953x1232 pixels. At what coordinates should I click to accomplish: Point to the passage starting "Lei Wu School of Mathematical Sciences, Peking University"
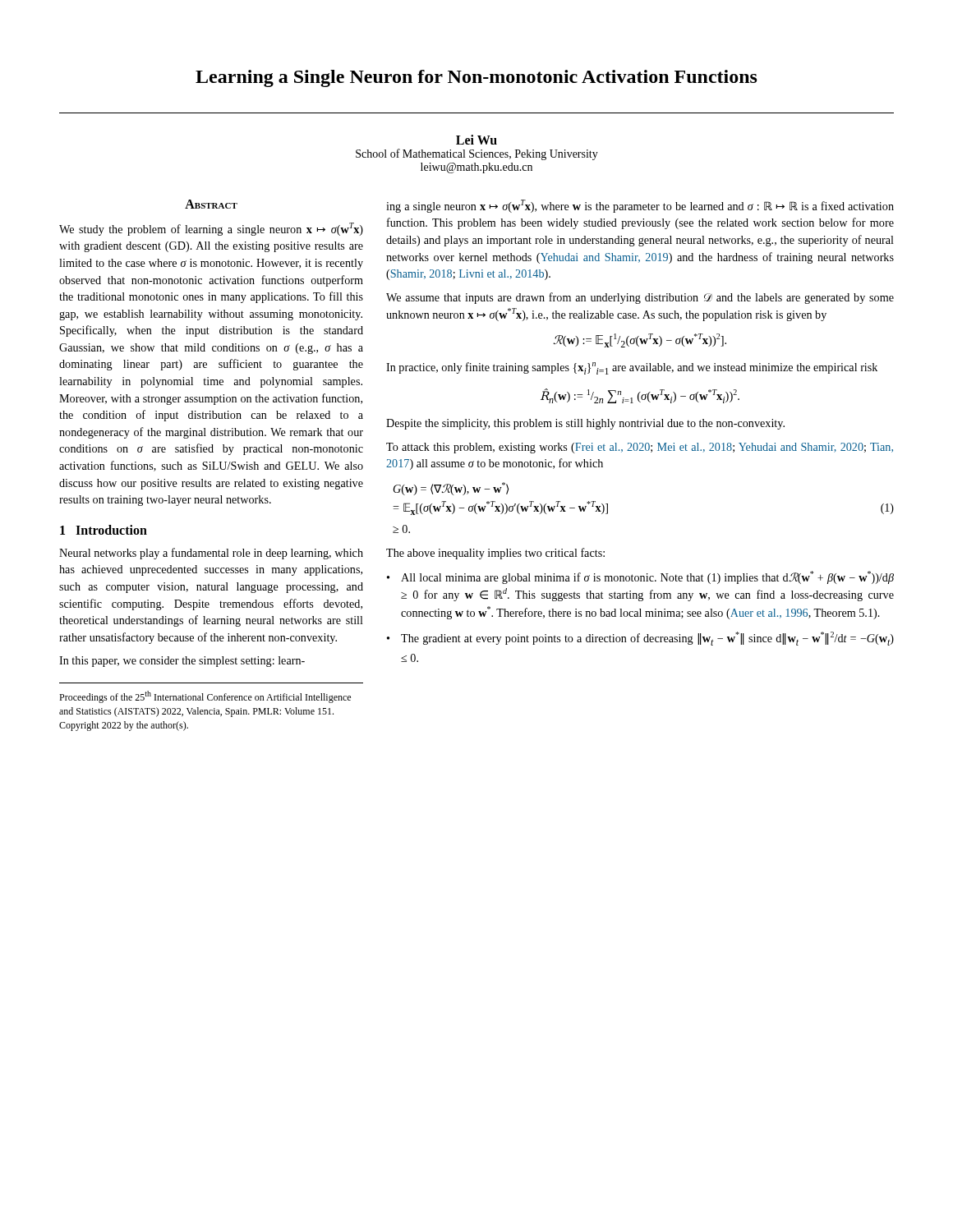pos(476,154)
